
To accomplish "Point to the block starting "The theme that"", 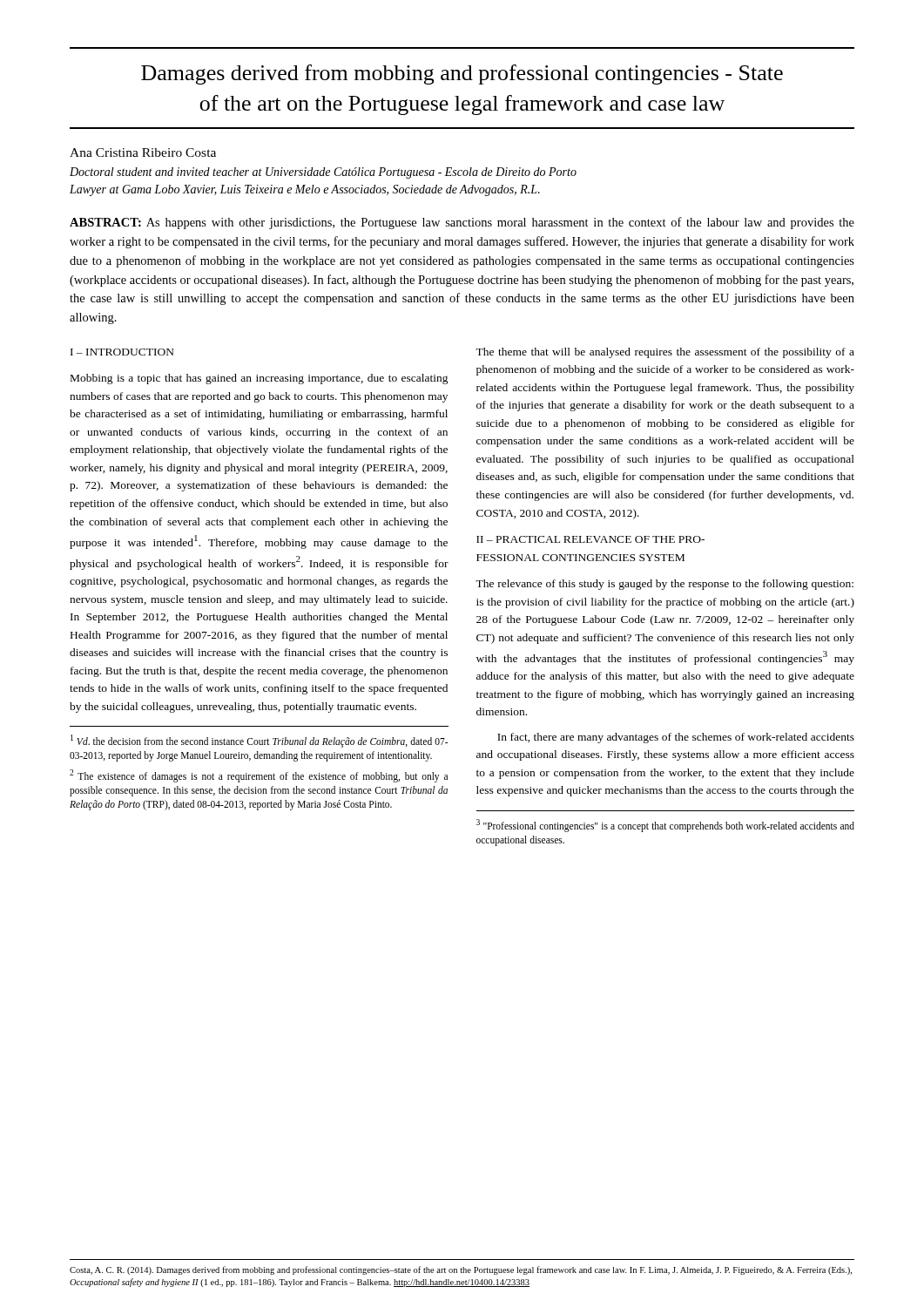I will [665, 433].
